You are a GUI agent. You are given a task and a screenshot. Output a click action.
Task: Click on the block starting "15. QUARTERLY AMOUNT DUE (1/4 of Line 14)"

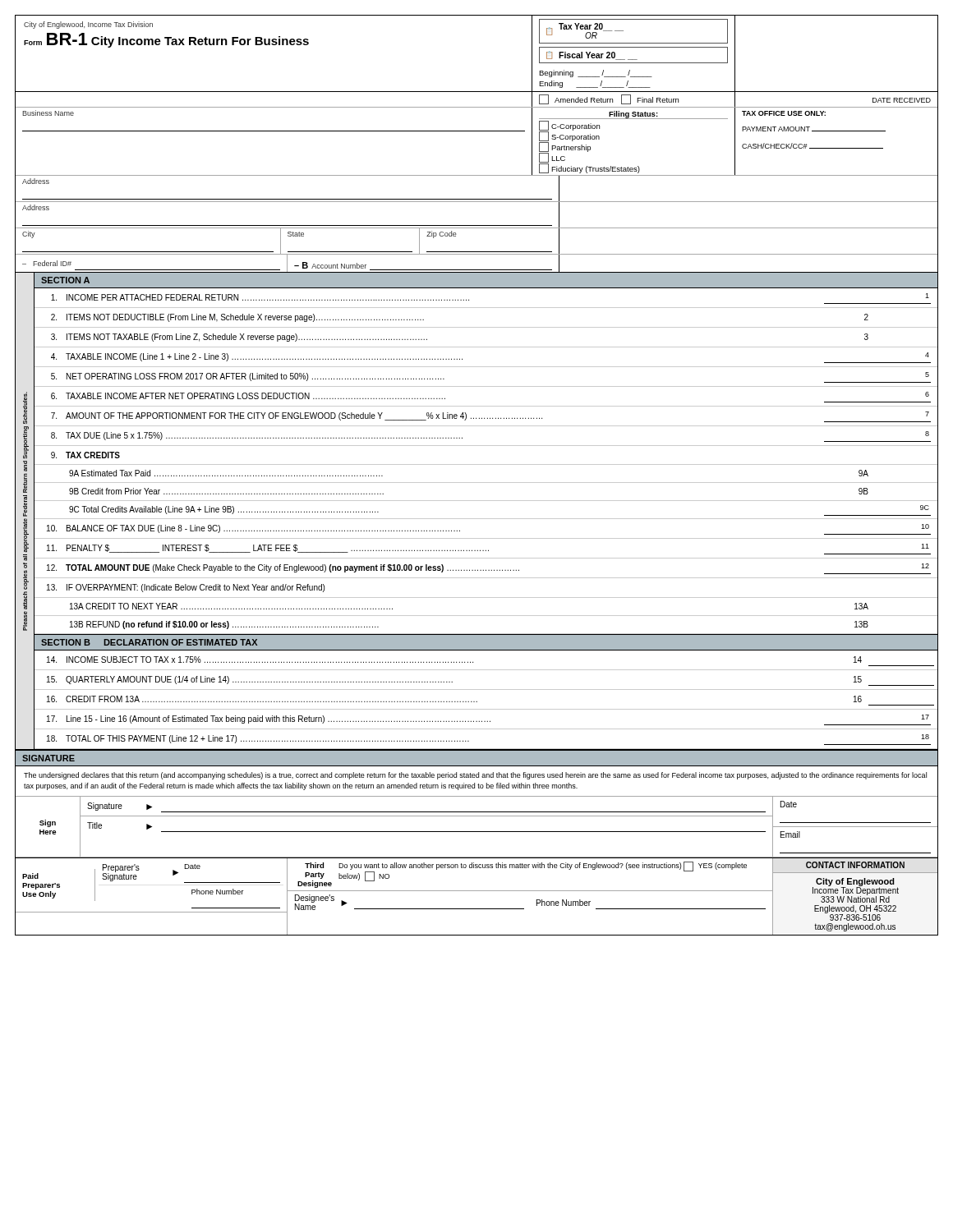484,680
